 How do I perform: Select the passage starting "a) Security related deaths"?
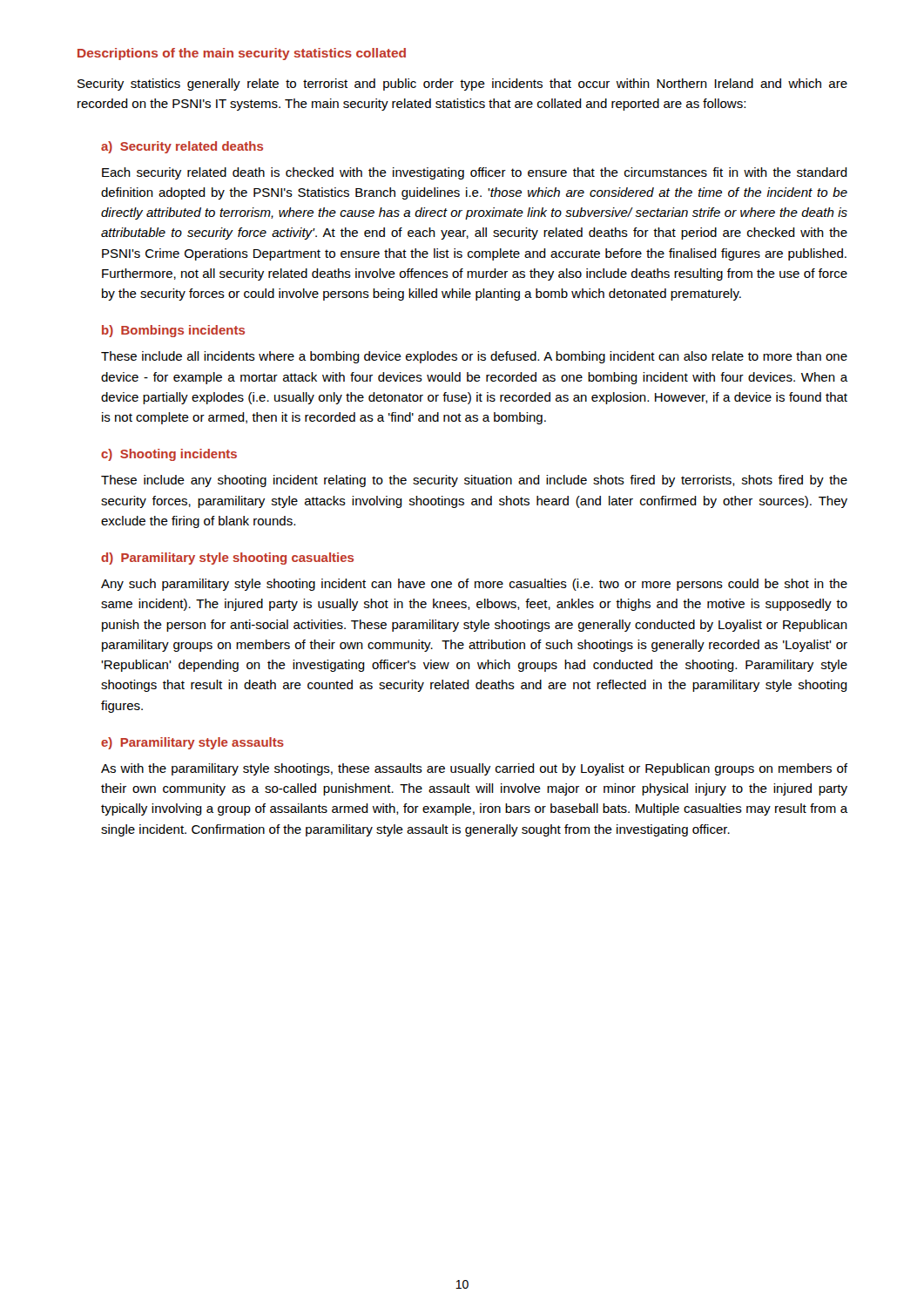[x=182, y=146]
